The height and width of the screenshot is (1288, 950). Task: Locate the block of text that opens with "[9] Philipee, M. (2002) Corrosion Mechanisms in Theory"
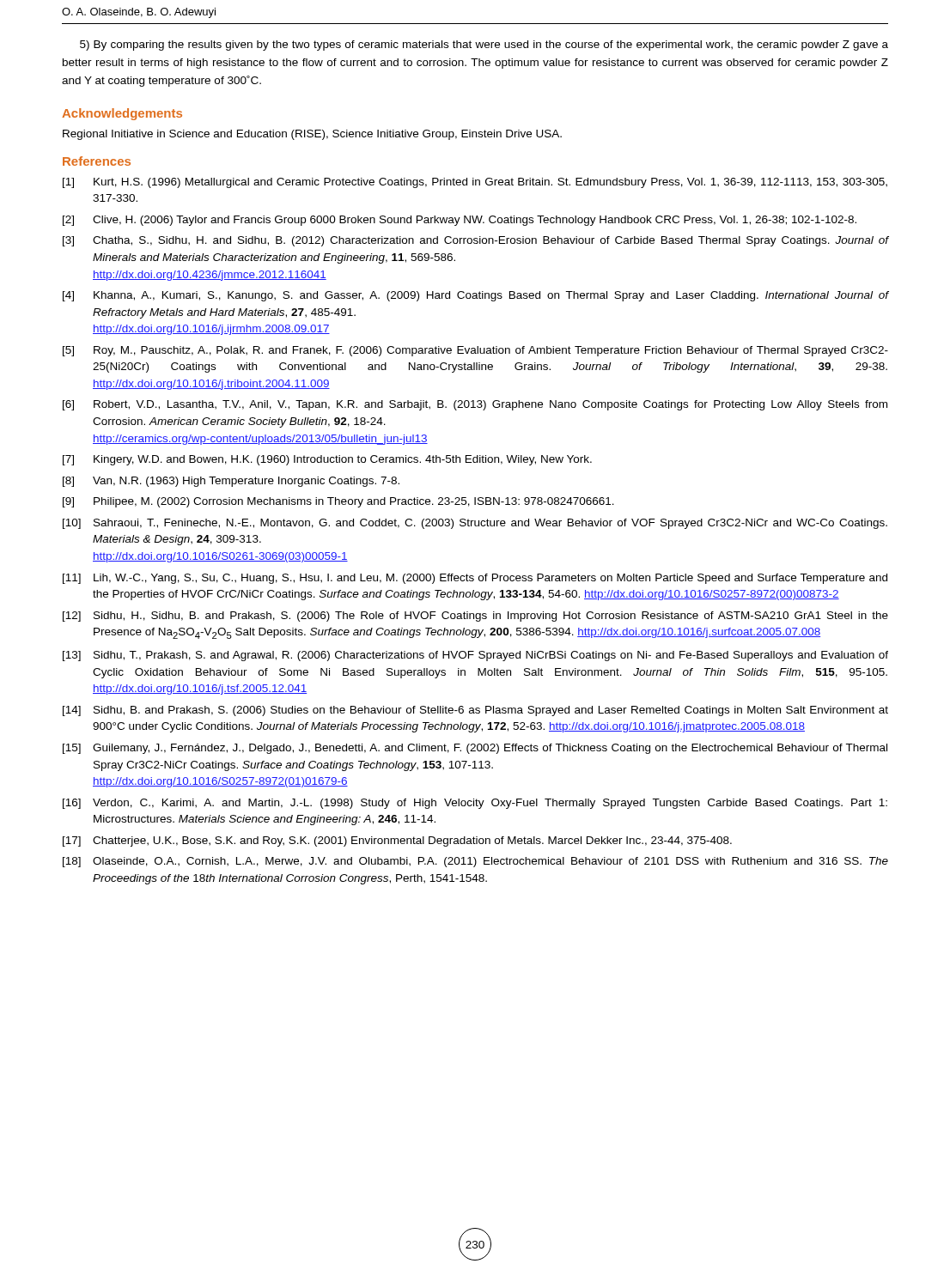point(475,501)
